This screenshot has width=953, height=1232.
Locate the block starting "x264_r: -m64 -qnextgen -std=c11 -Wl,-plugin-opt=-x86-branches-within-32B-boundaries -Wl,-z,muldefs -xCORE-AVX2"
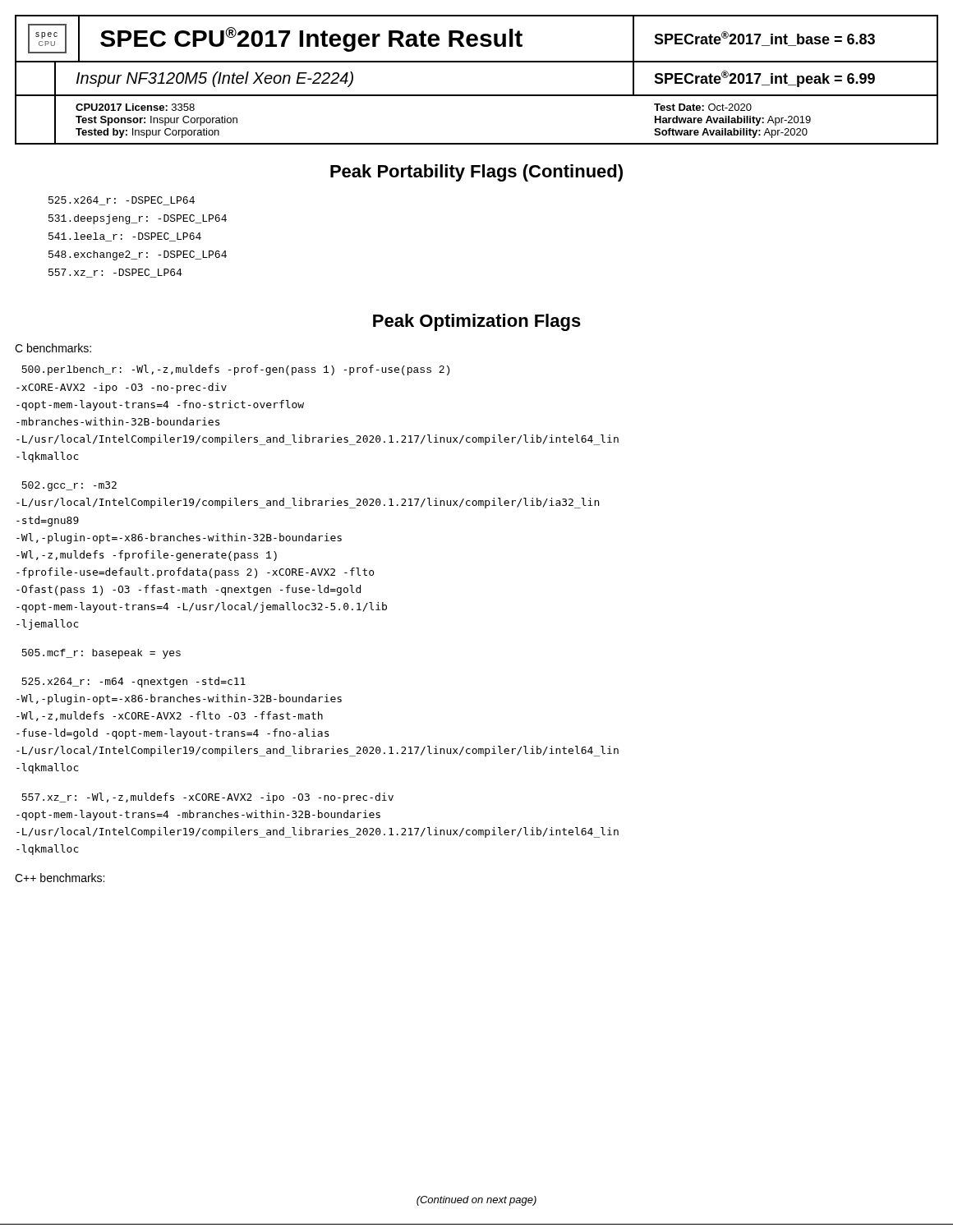(x=317, y=724)
